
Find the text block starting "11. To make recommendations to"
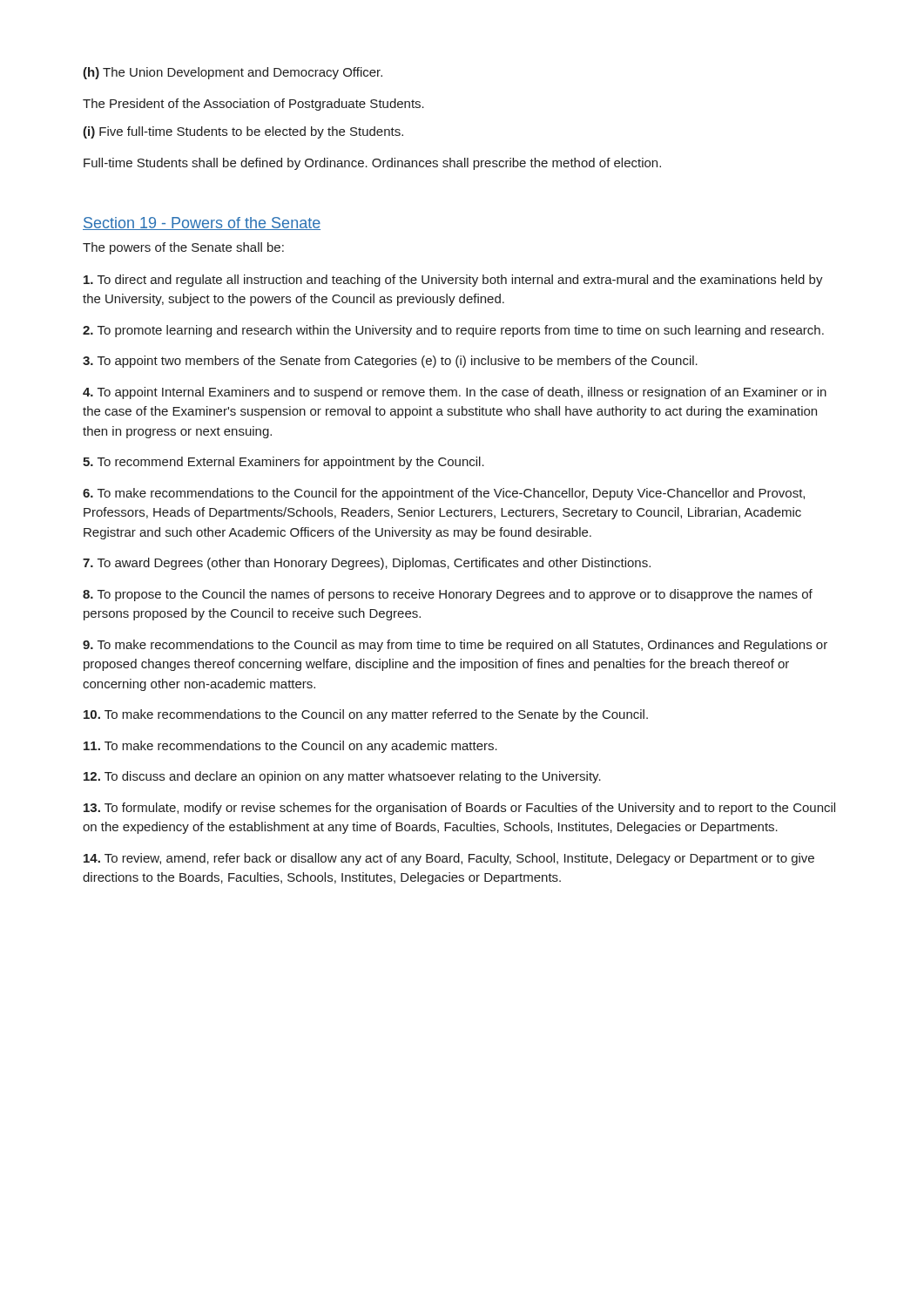290,745
